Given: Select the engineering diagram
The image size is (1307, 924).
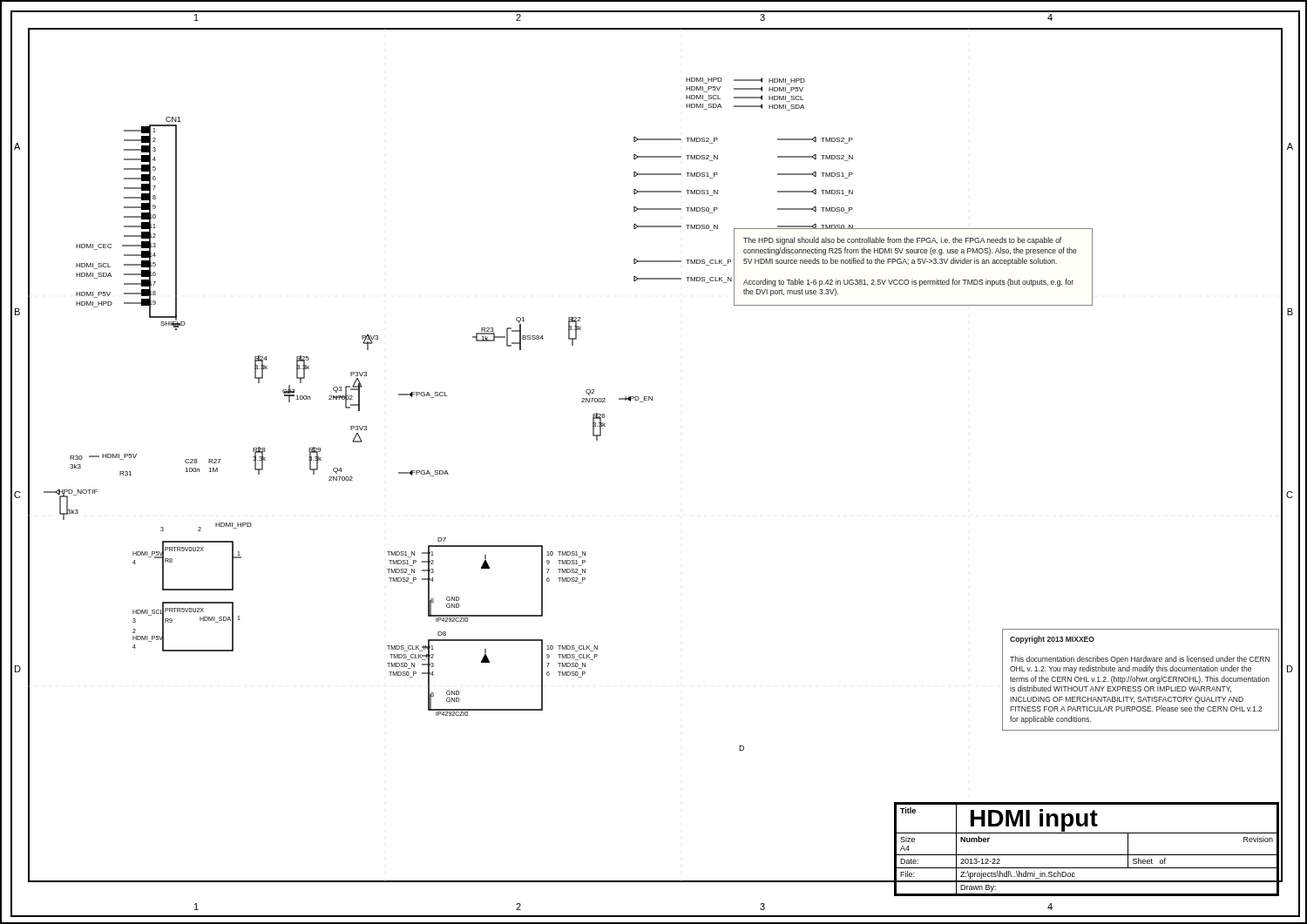Looking at the screenshot, I should point(655,455).
